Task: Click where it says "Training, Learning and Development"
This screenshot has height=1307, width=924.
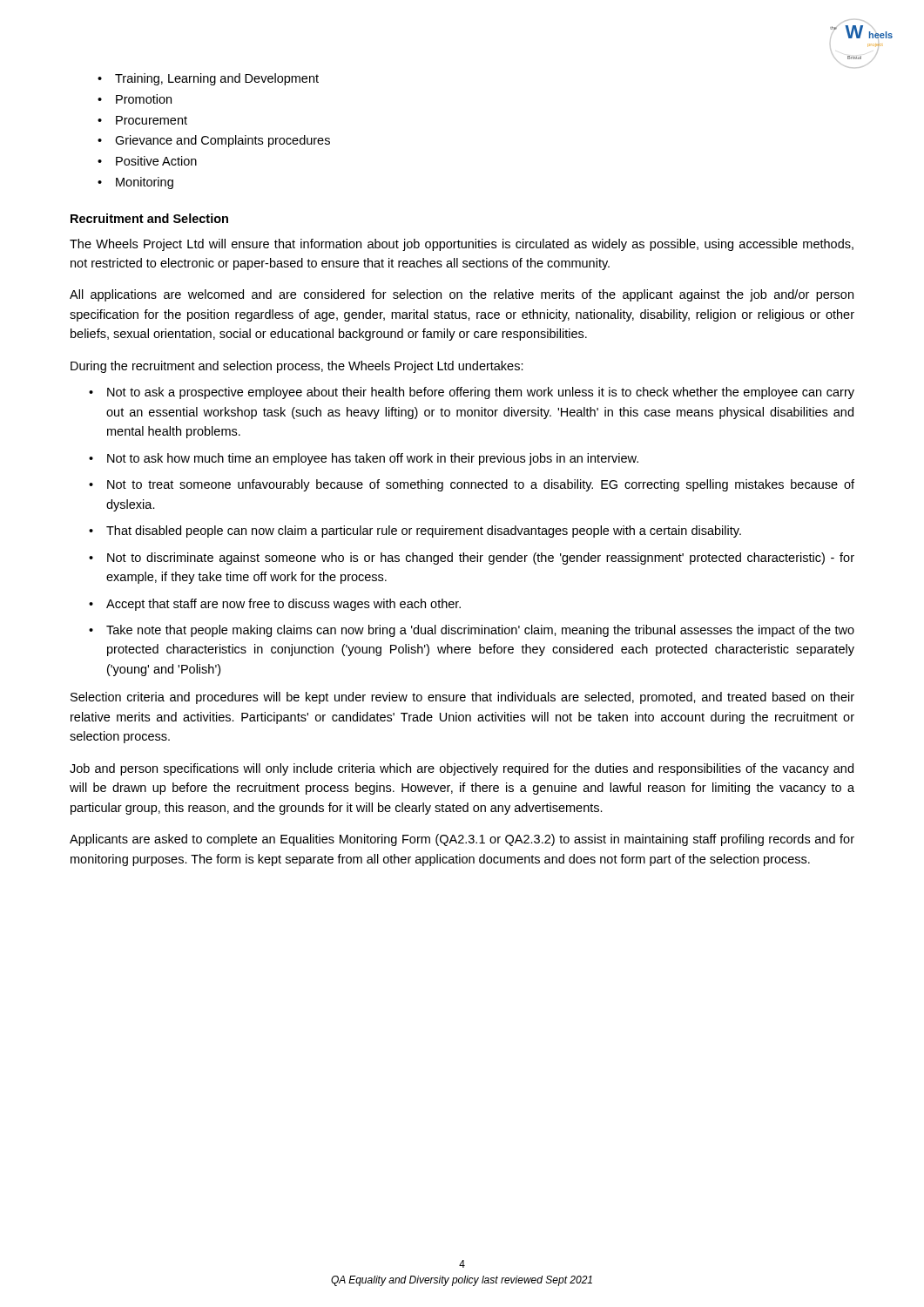Action: [208, 79]
